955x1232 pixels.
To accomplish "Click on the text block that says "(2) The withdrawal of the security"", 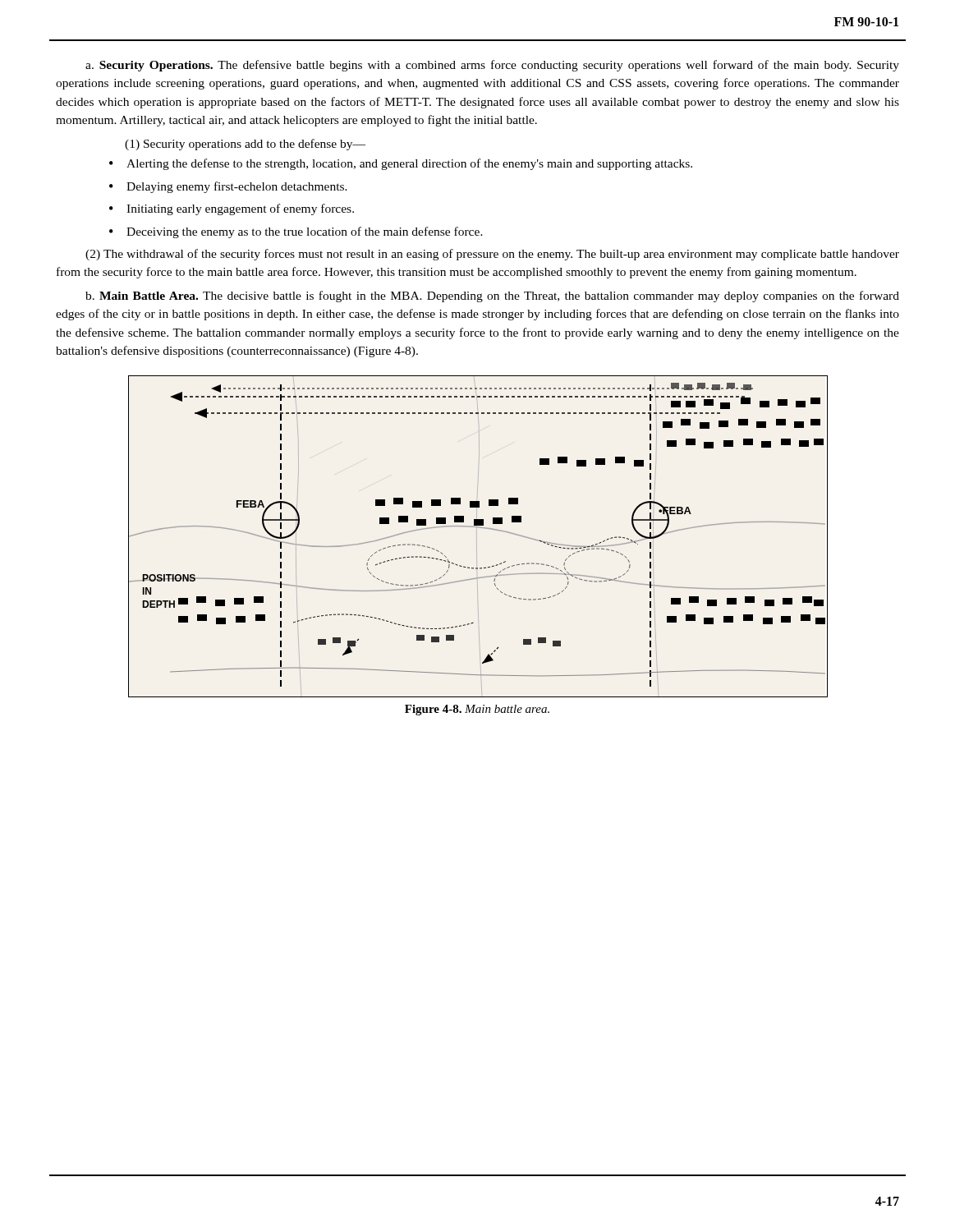I will pos(478,303).
